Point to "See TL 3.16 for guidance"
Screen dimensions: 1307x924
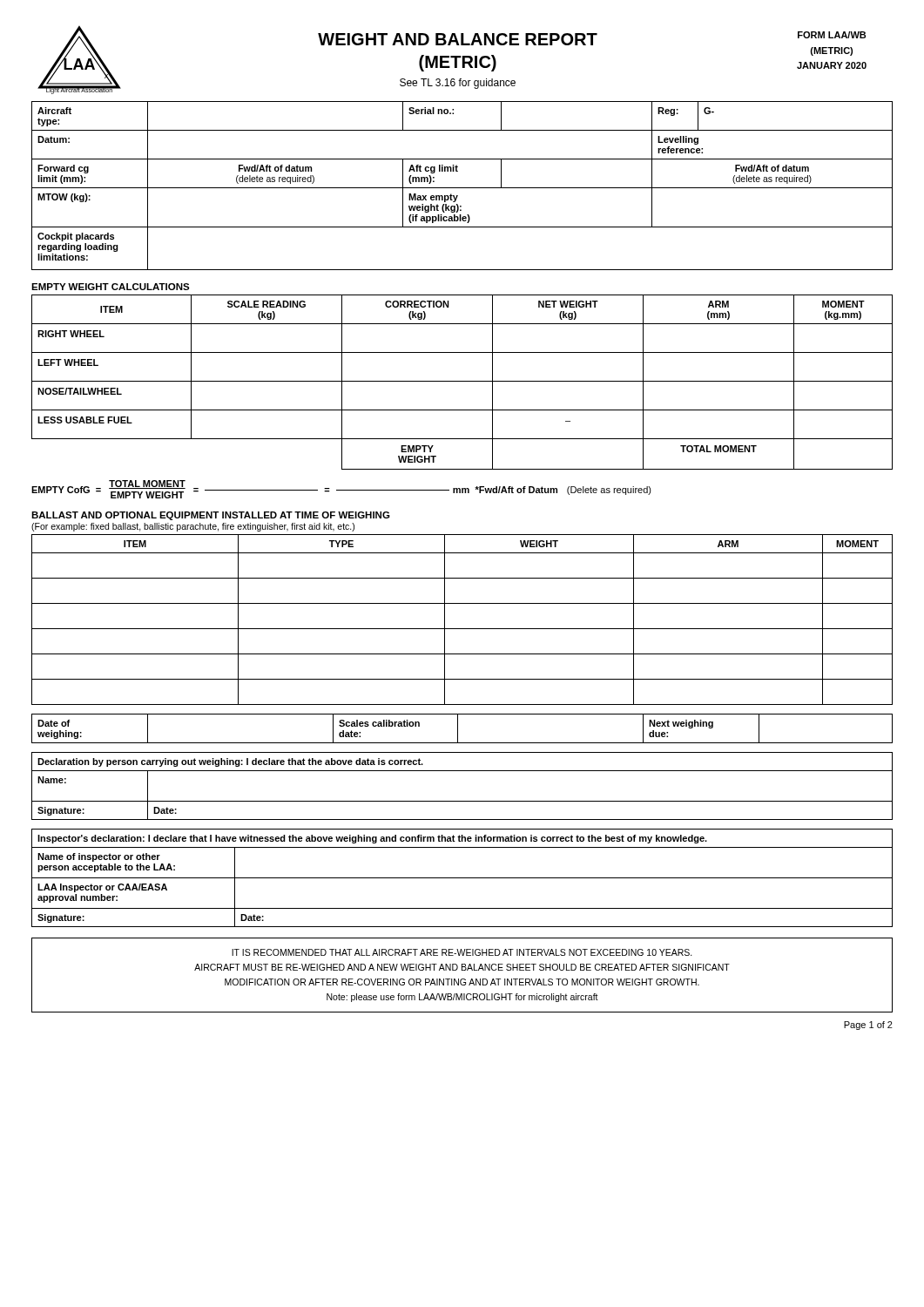tap(458, 83)
